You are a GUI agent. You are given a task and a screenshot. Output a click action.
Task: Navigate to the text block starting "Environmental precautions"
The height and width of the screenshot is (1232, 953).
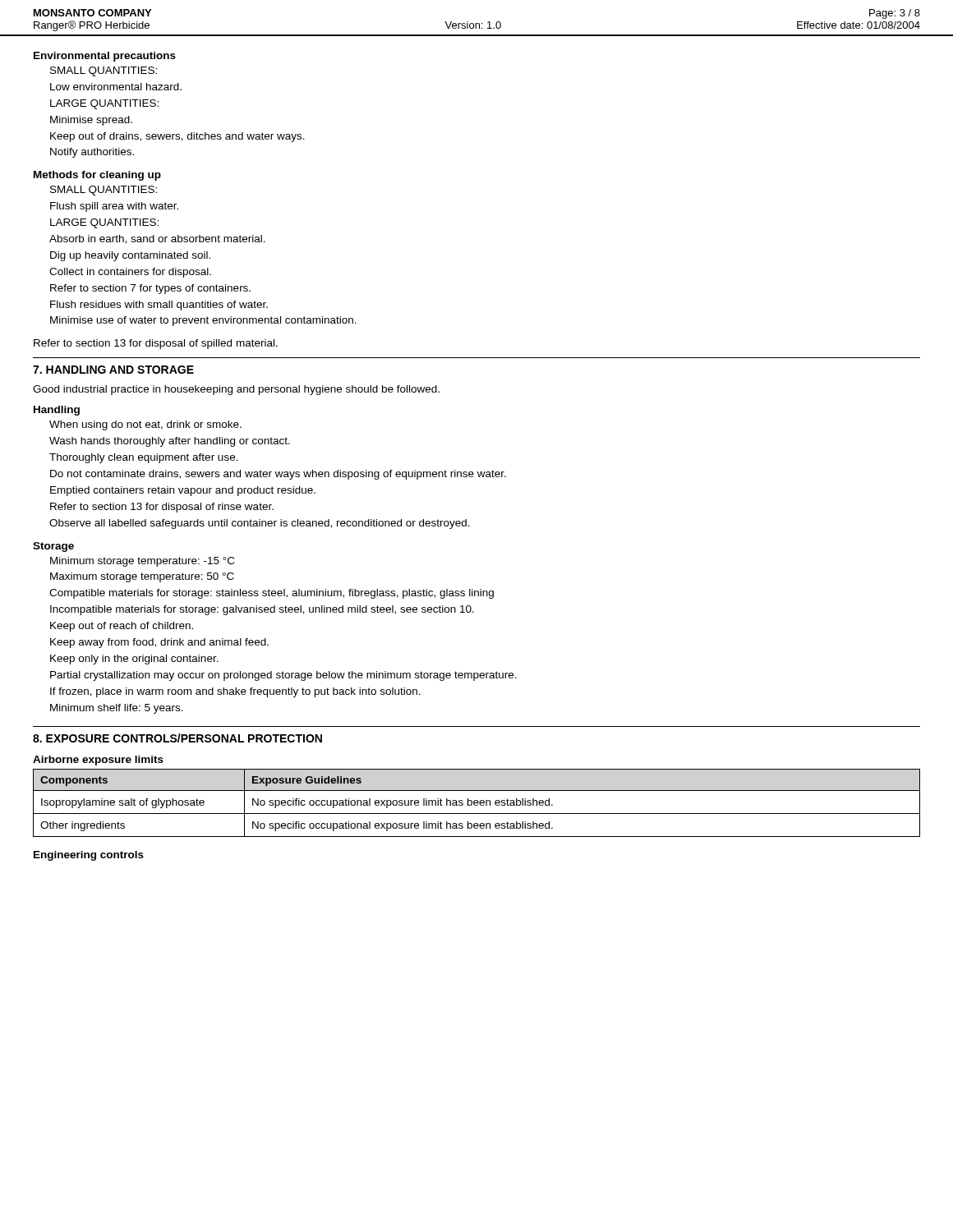[x=104, y=55]
